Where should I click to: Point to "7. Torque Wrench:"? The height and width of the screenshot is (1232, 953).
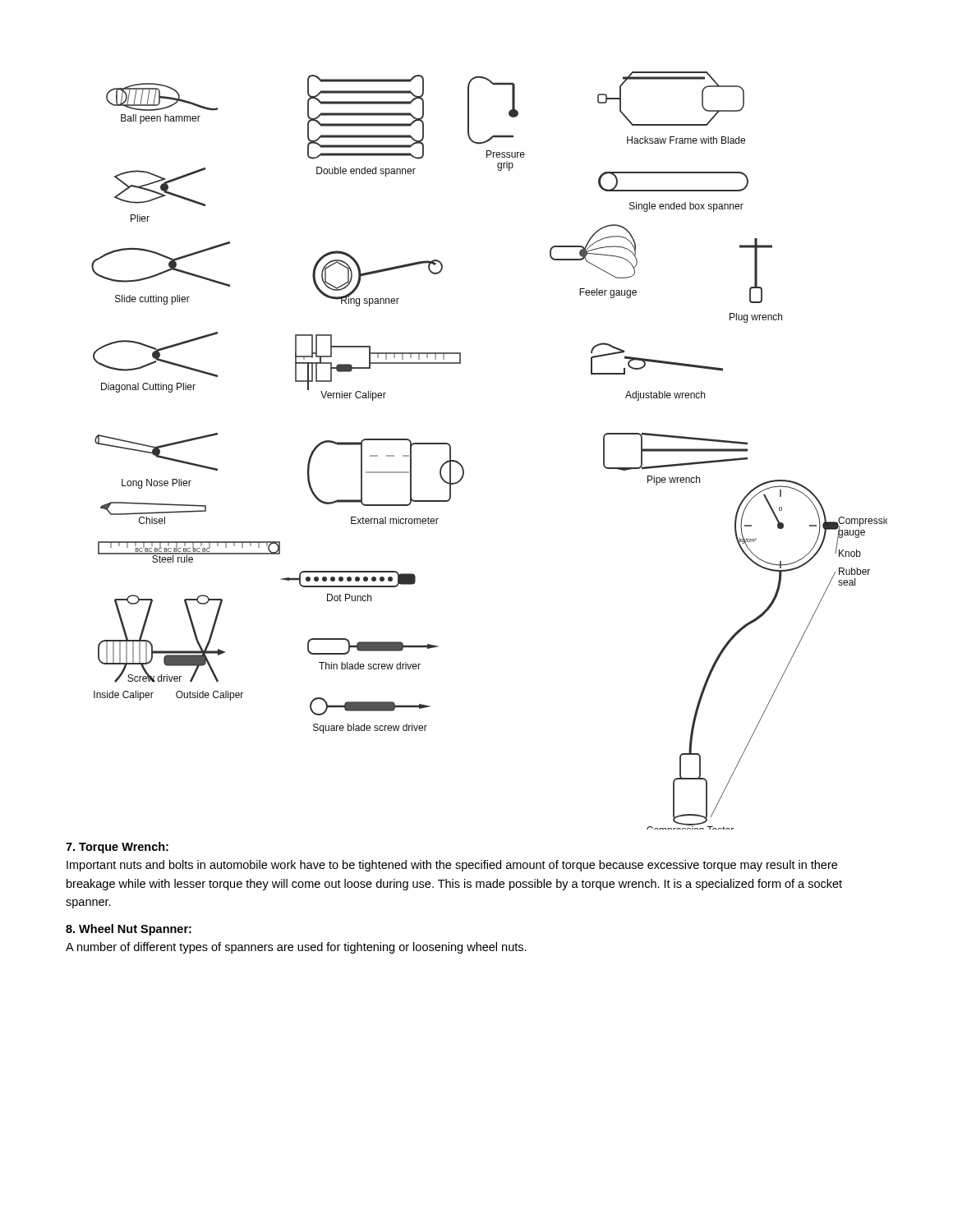pyautogui.click(x=117, y=847)
